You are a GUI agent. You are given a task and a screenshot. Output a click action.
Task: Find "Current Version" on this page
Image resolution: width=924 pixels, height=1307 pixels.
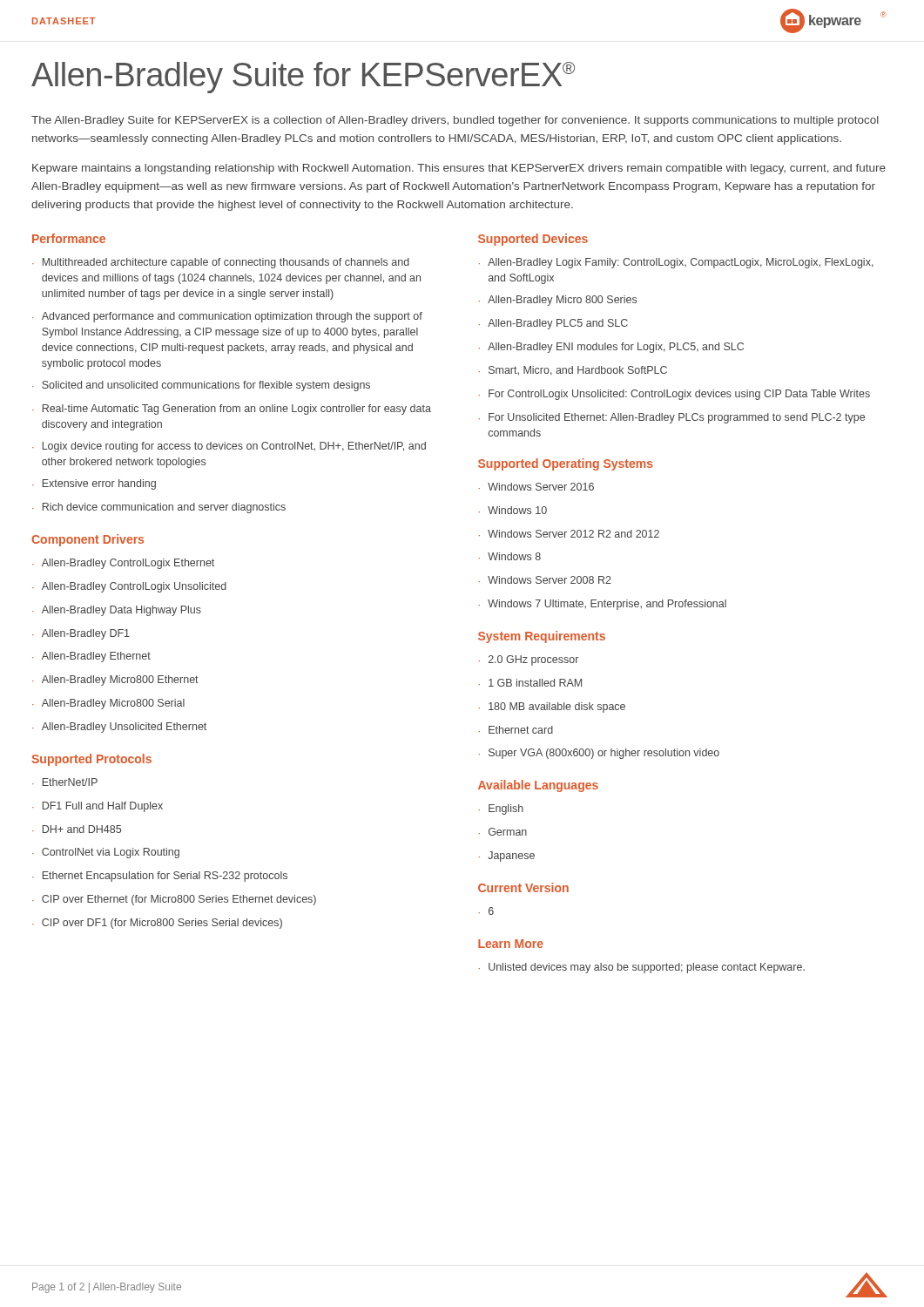pyautogui.click(x=523, y=887)
